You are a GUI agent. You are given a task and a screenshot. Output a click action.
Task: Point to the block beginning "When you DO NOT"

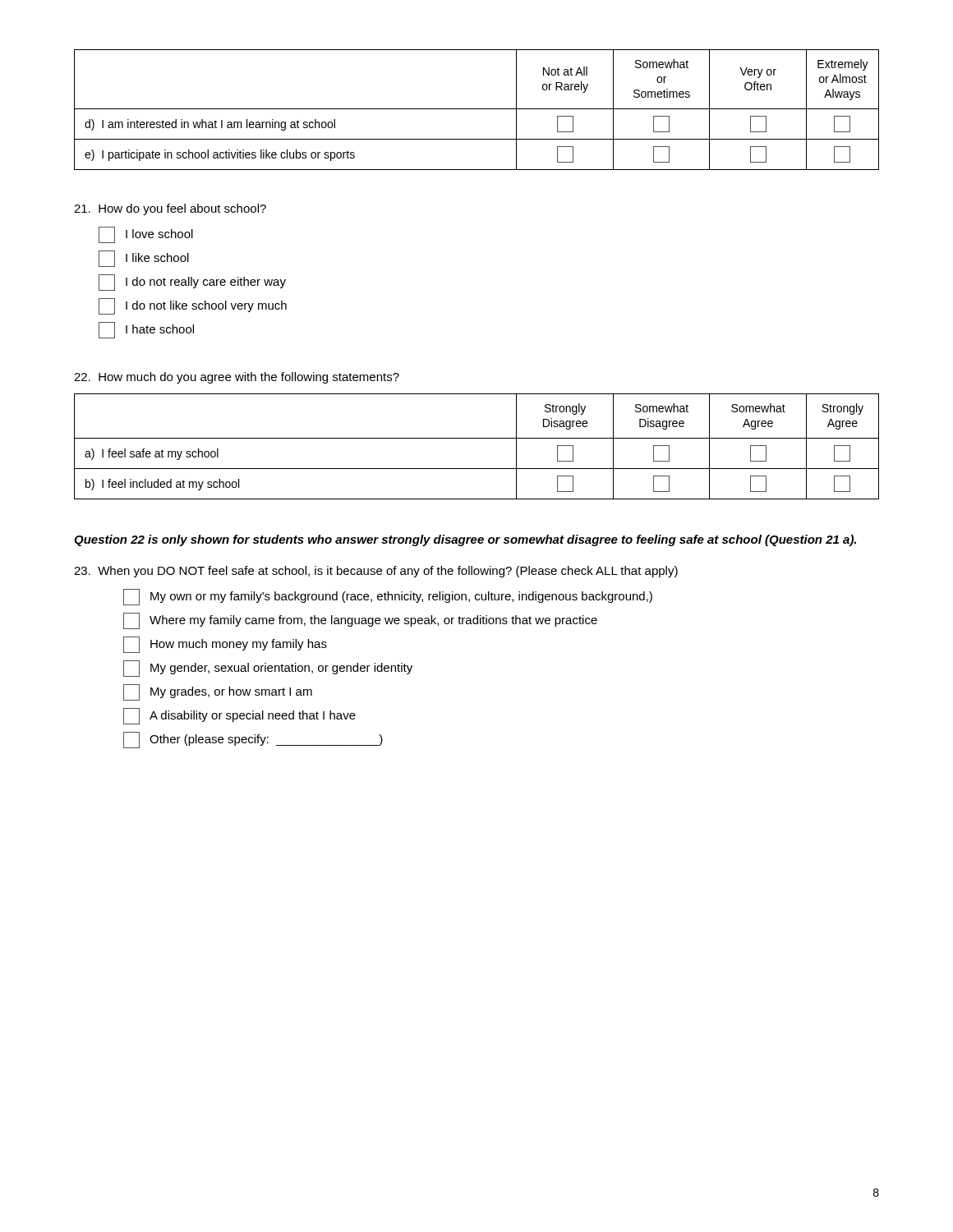tap(376, 570)
